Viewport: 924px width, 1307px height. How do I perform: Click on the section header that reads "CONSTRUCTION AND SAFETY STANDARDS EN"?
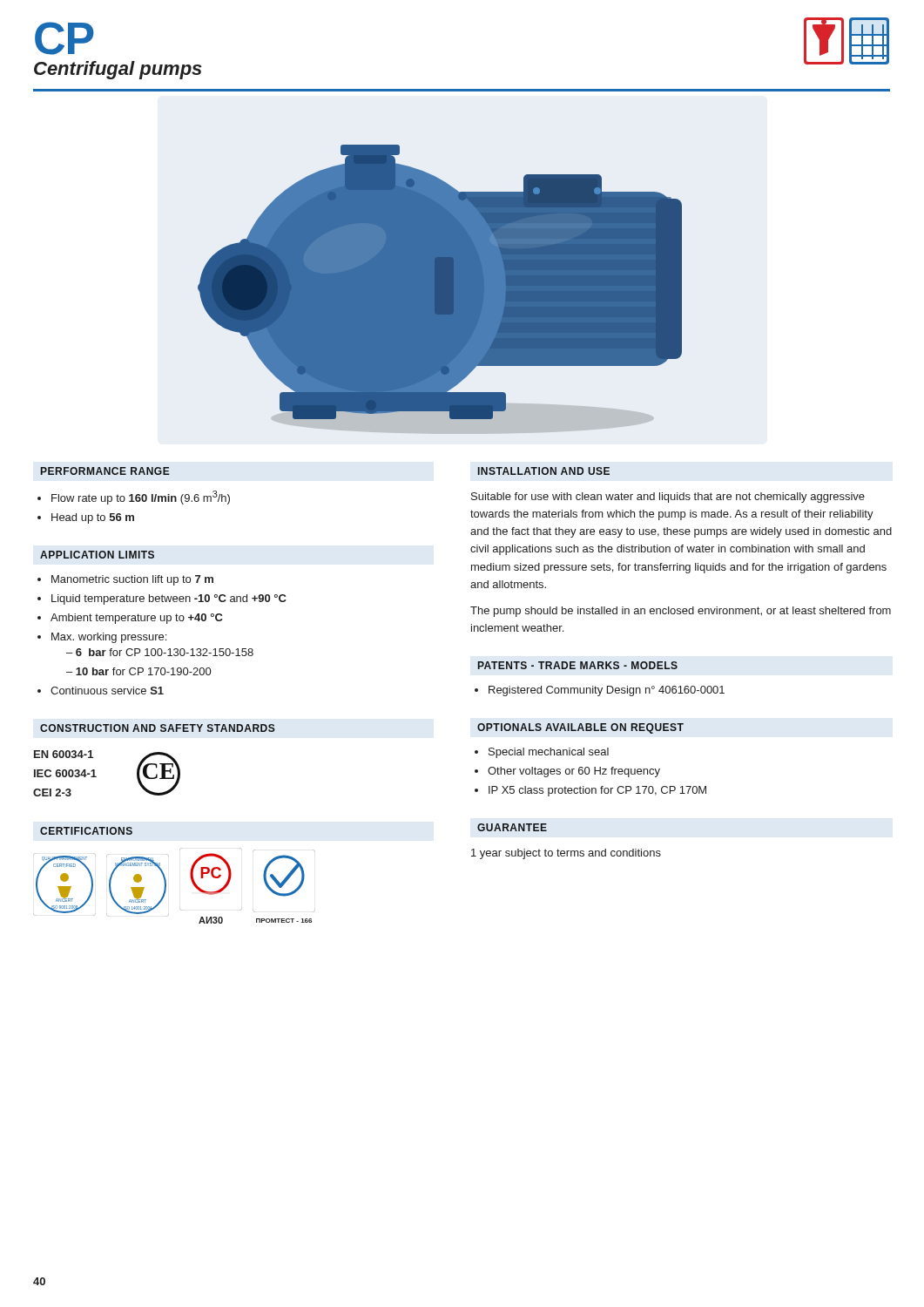(x=158, y=728)
